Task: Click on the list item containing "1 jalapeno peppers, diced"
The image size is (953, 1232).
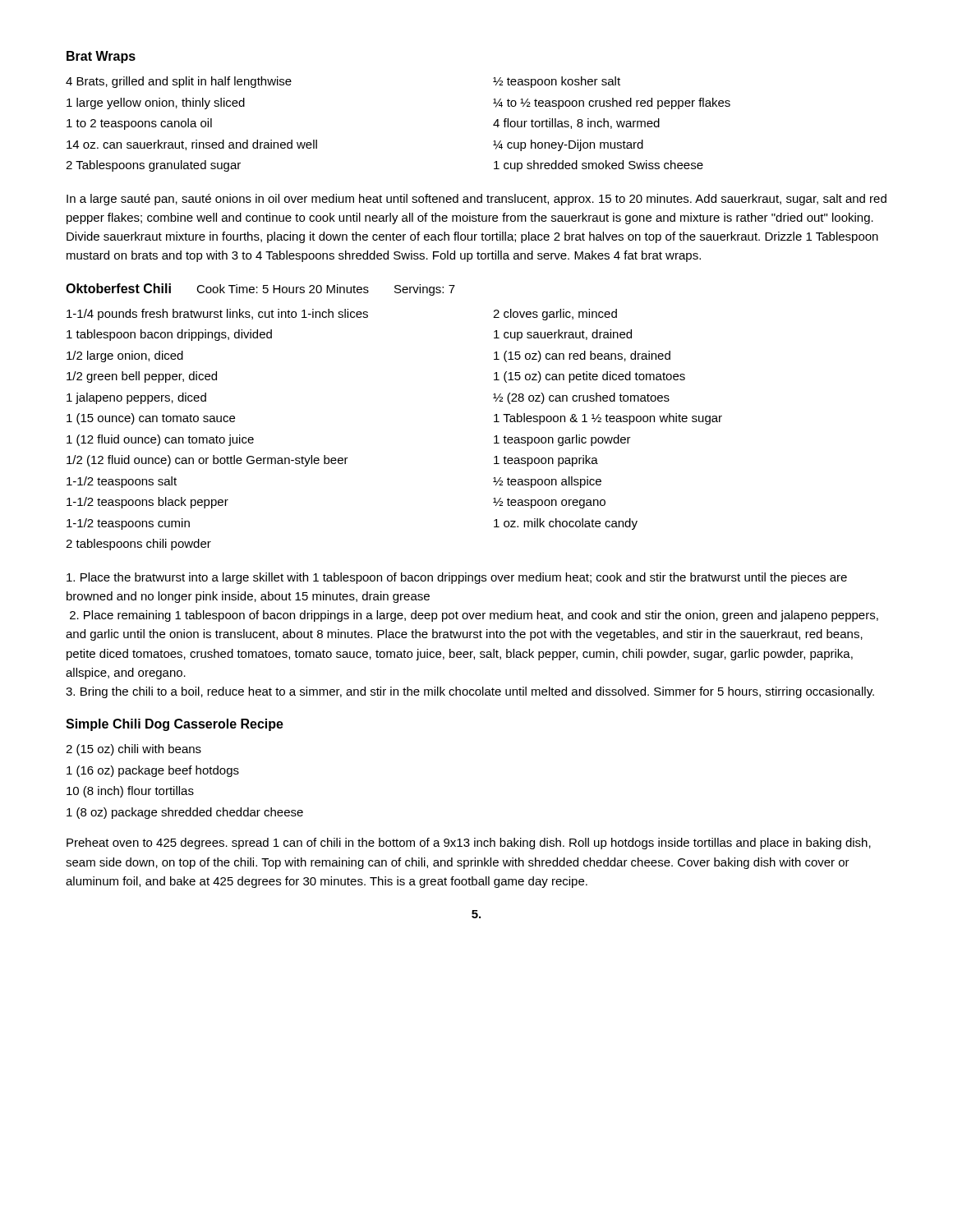Action: click(x=136, y=398)
